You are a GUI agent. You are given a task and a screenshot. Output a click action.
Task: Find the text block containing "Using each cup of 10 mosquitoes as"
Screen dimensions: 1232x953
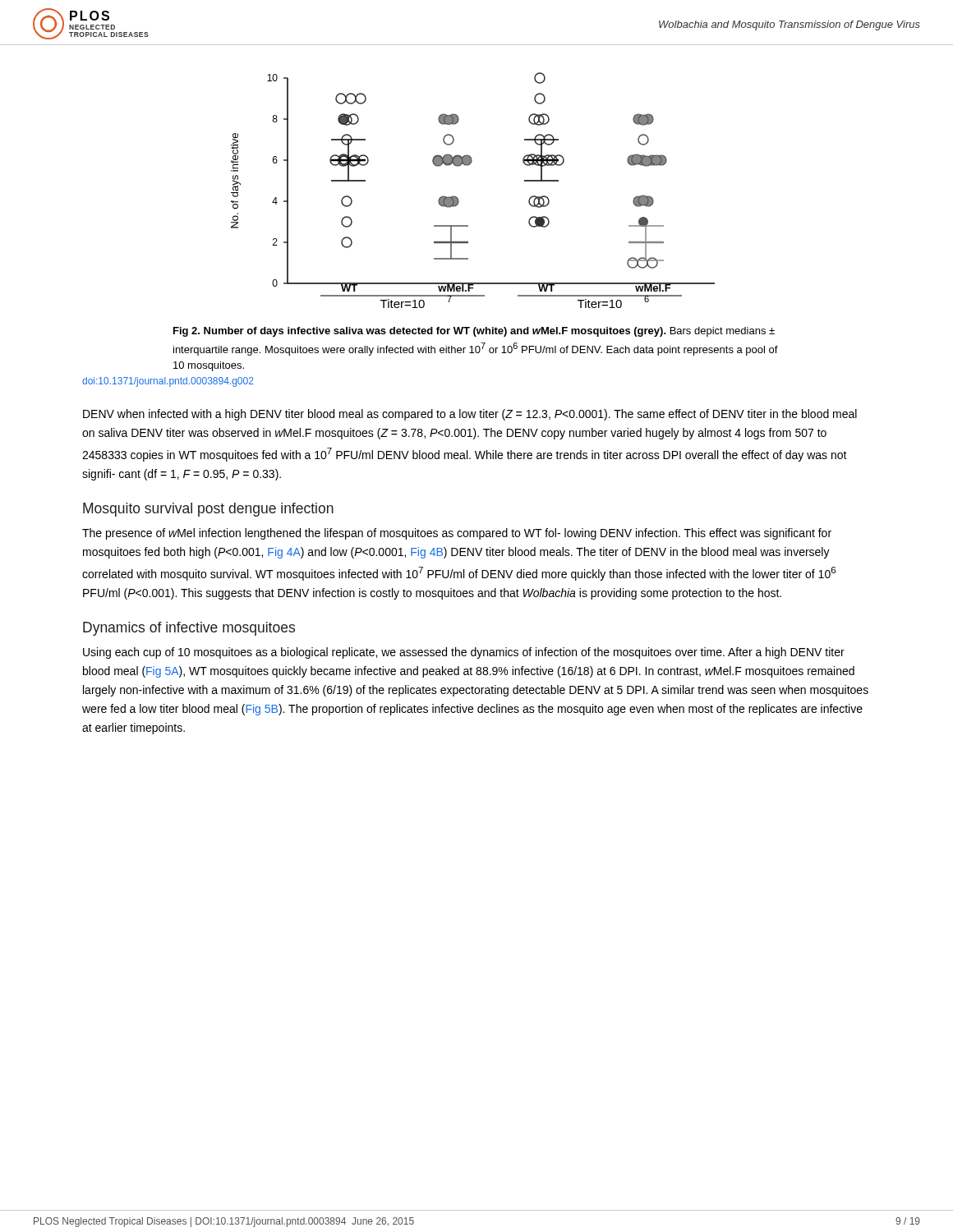point(475,690)
